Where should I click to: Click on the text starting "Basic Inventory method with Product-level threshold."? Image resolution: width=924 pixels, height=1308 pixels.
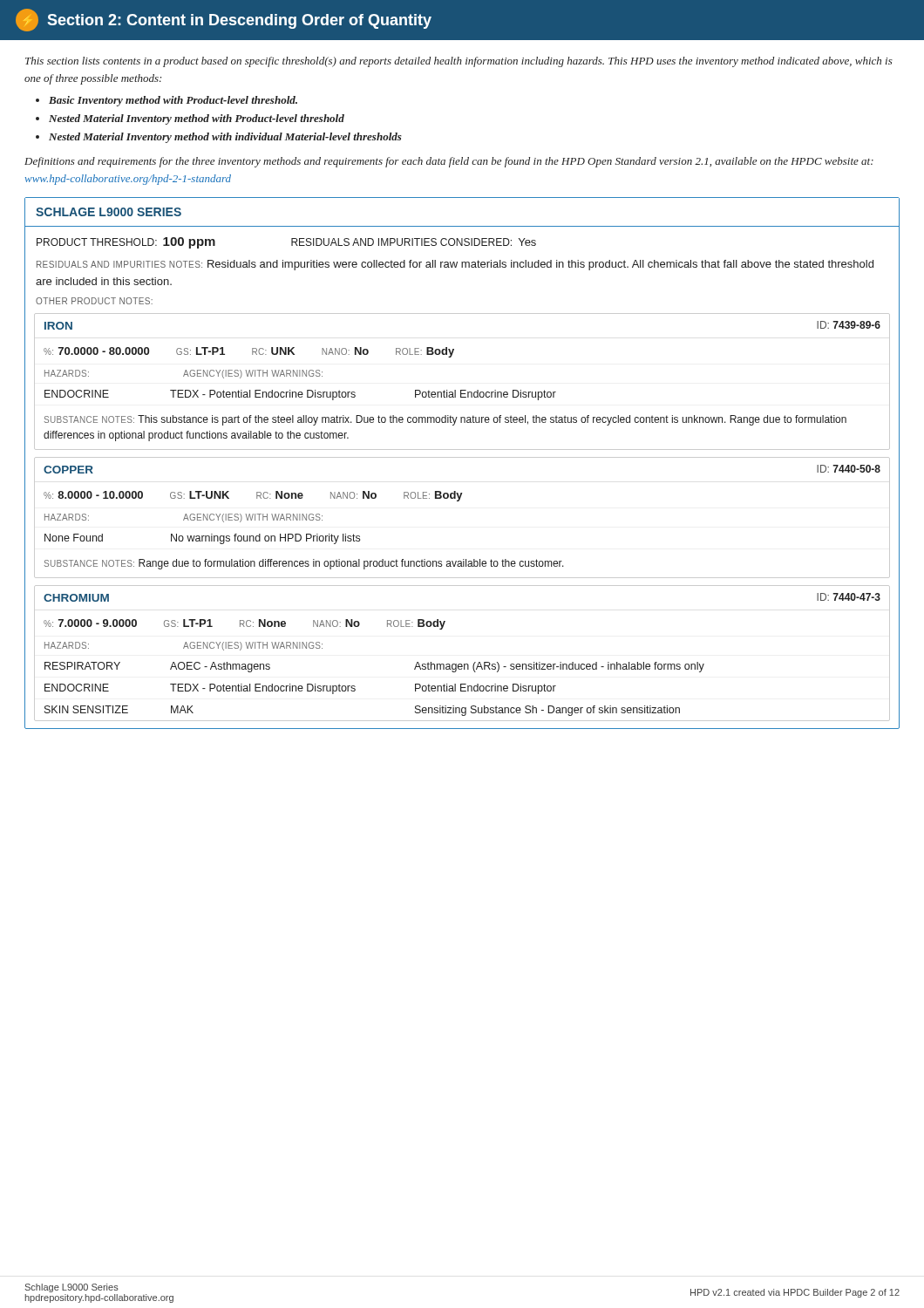[x=173, y=100]
